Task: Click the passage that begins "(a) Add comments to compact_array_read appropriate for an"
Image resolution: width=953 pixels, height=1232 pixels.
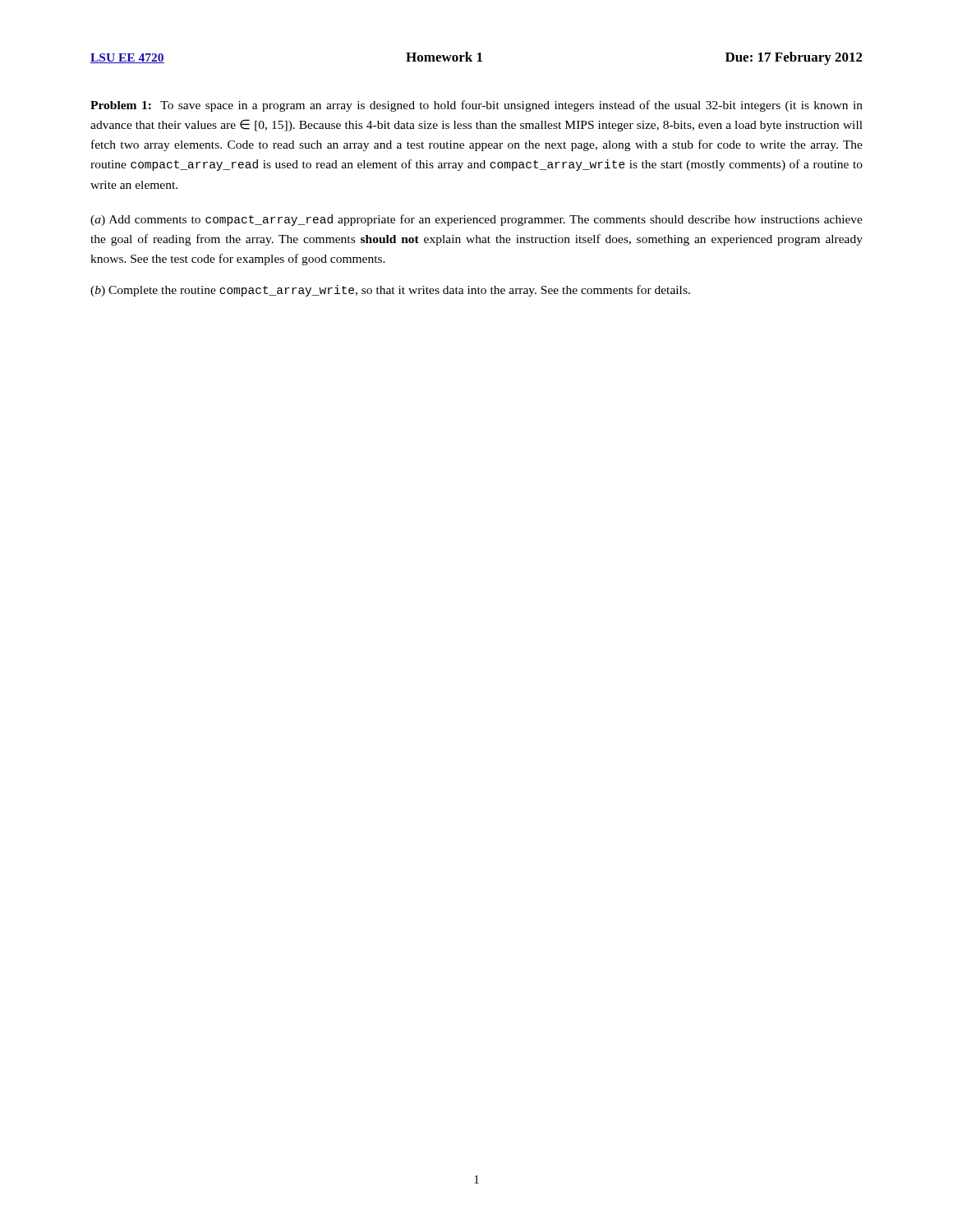Action: pos(476,238)
